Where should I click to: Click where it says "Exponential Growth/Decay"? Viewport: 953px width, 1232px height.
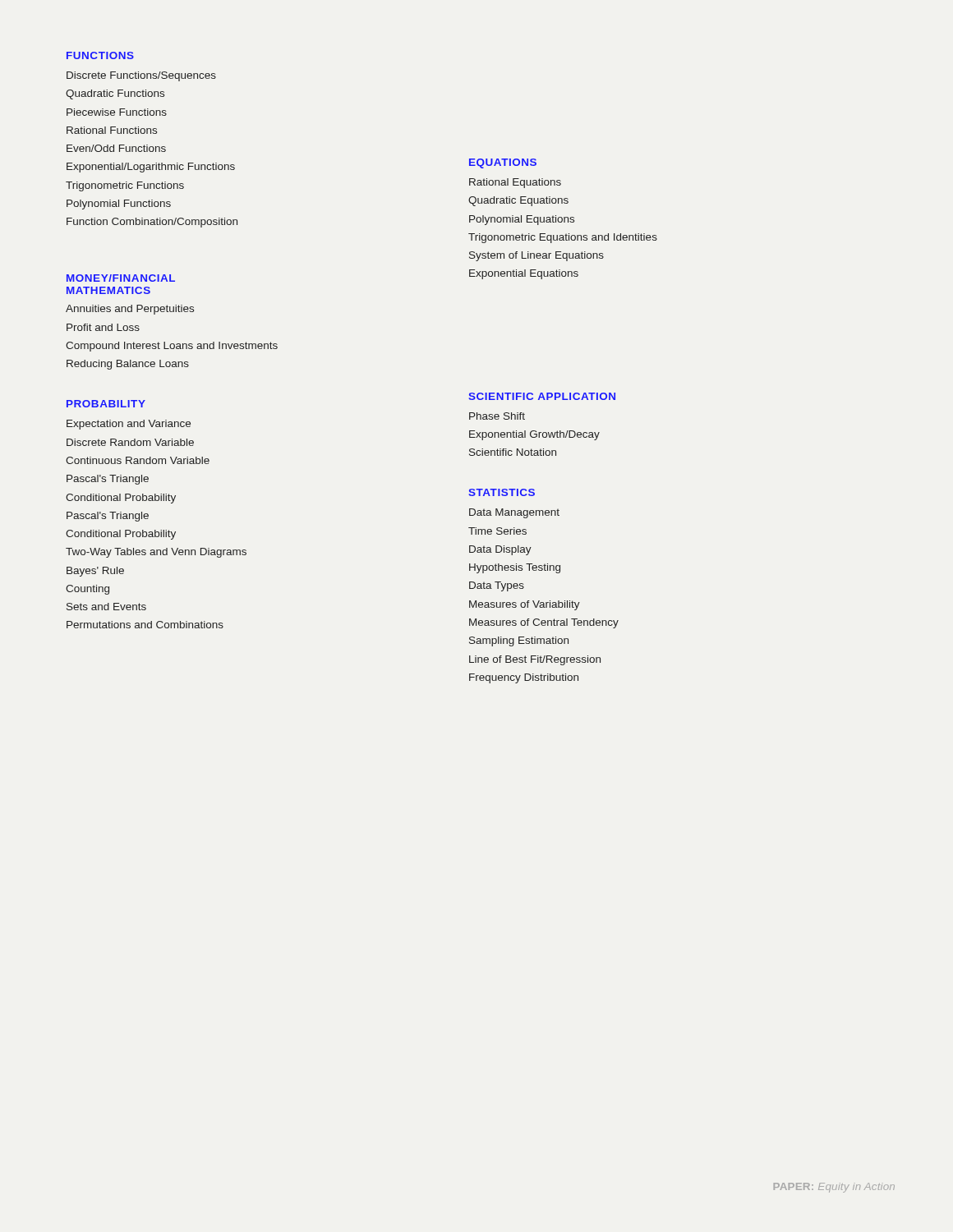pyautogui.click(x=534, y=434)
